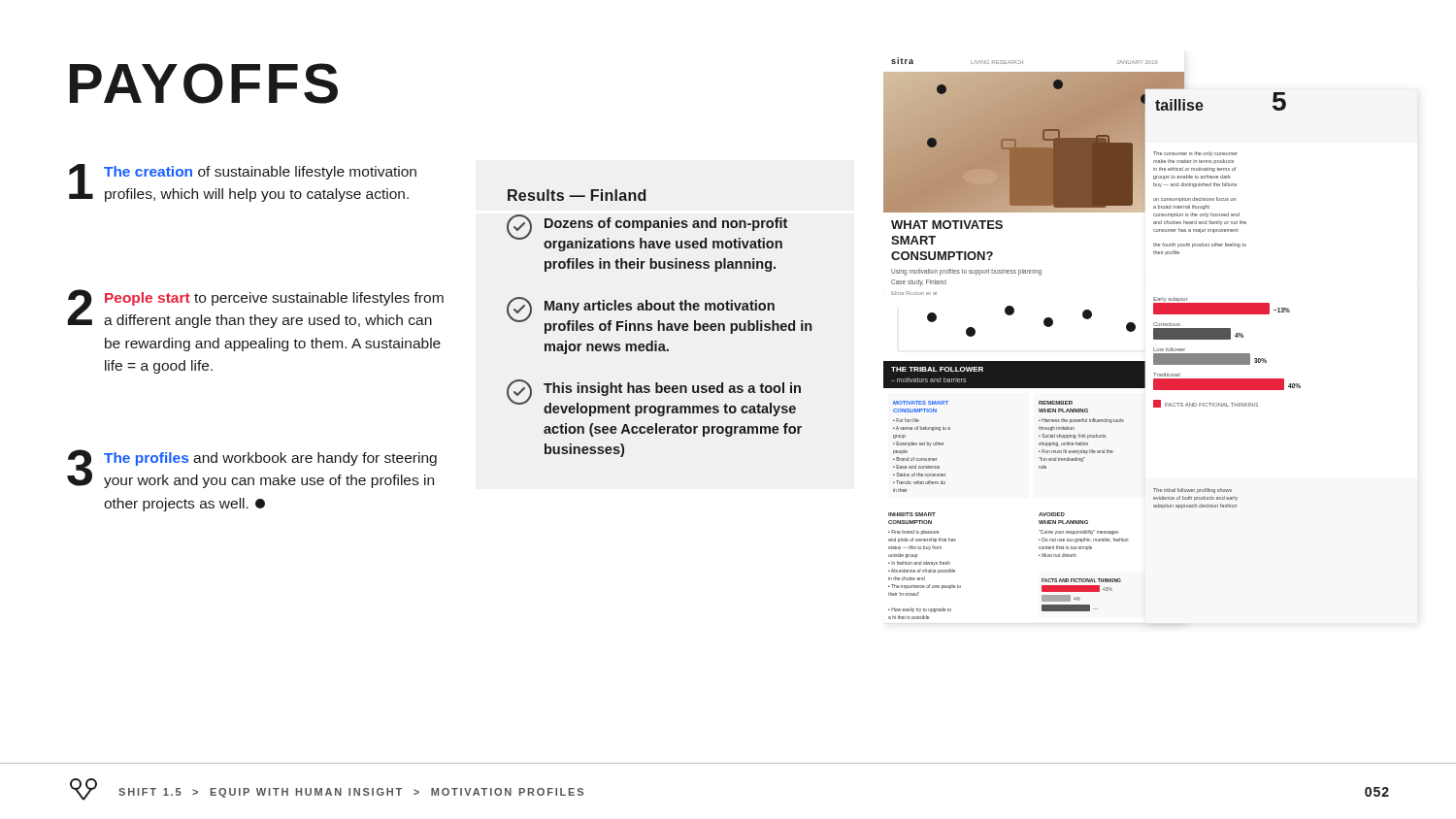Find the block on this page that starts "3 The profiles"
This screenshot has height=819, width=1456.
click(x=255, y=480)
